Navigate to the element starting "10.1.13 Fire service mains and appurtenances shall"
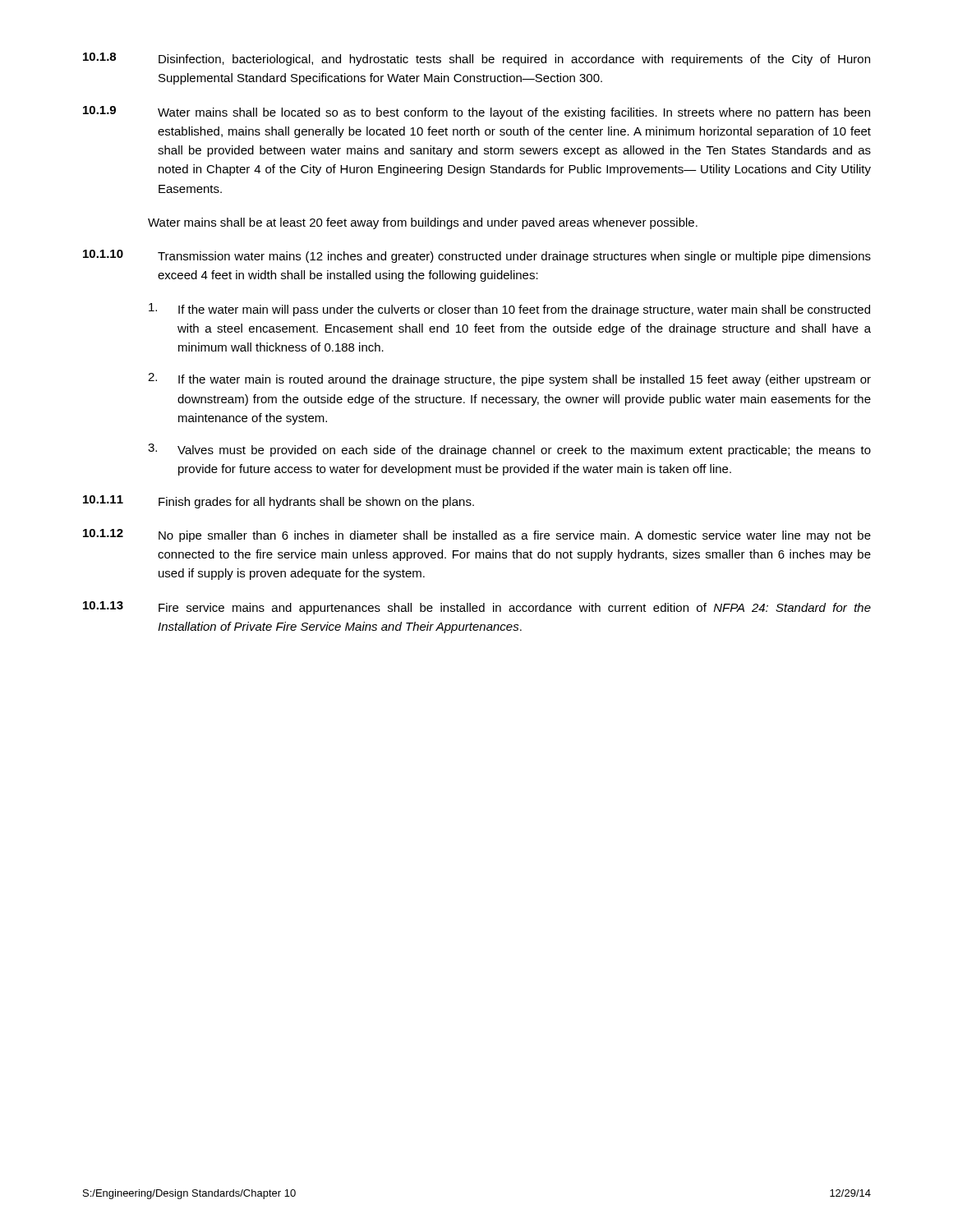Screen dimensions: 1232x953 coord(476,617)
